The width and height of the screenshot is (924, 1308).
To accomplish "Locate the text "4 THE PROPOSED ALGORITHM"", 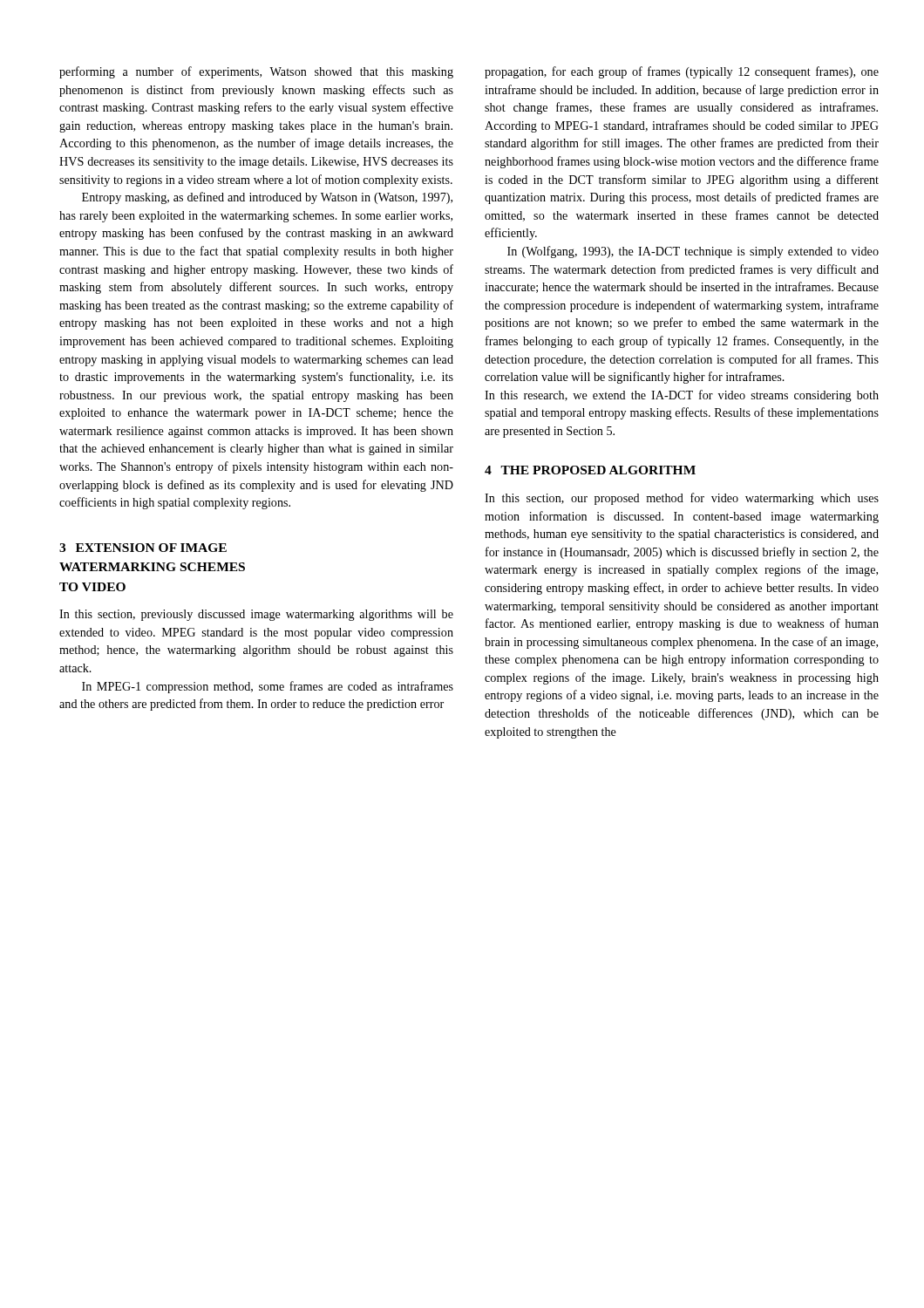I will point(590,470).
